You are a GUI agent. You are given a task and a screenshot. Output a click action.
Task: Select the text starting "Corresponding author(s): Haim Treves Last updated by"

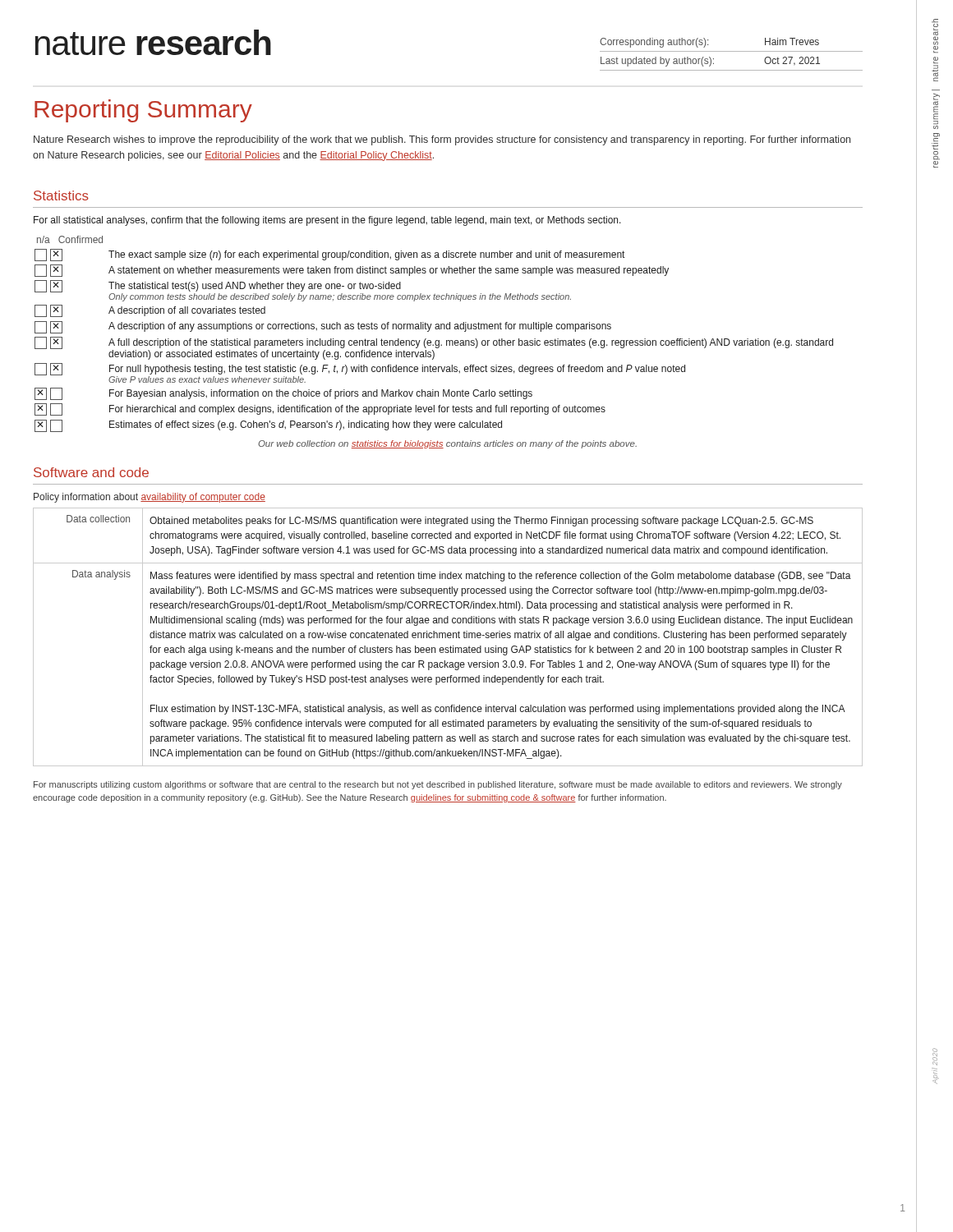(x=731, y=52)
